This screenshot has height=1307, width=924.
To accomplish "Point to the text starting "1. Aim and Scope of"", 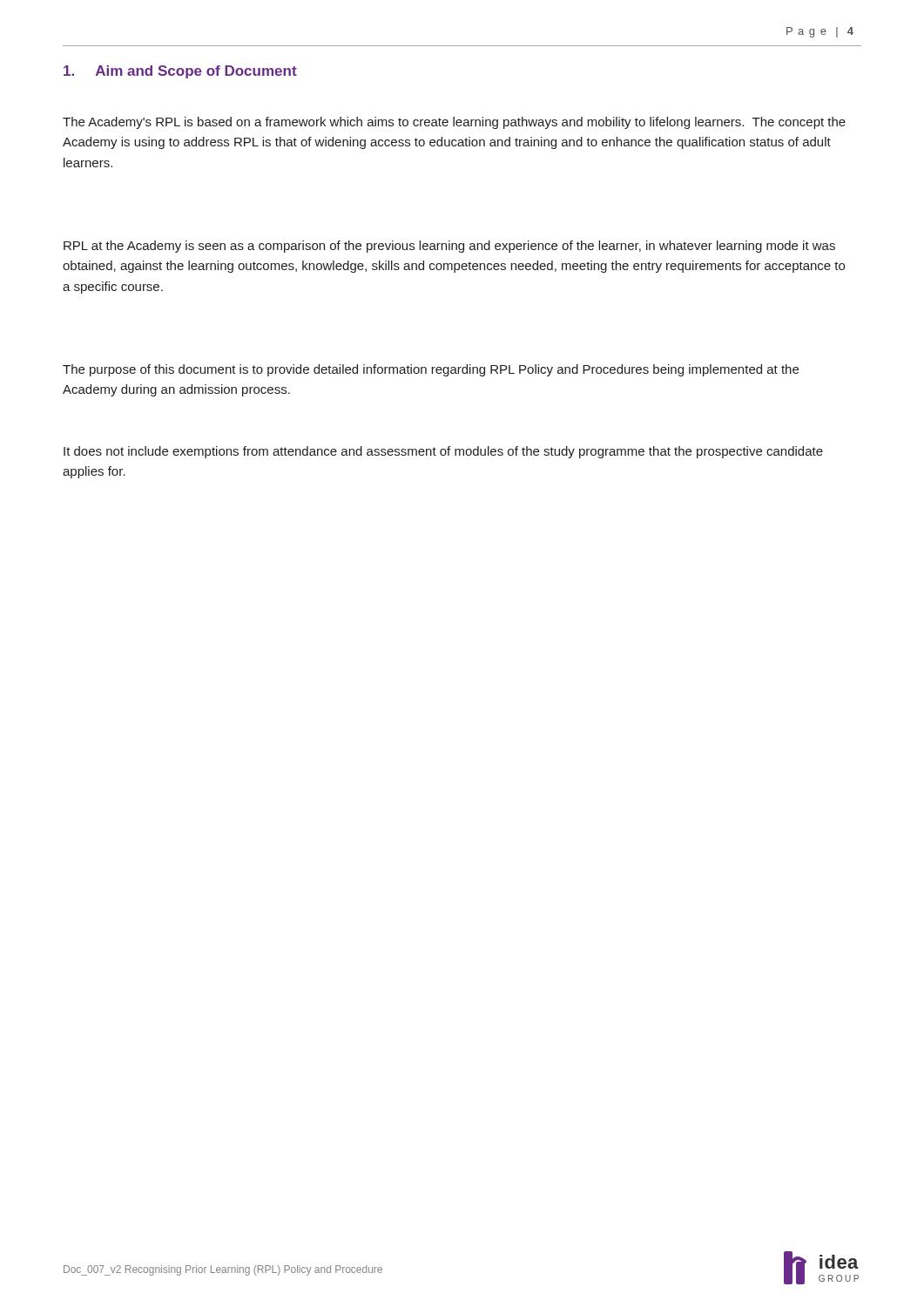I will (180, 71).
